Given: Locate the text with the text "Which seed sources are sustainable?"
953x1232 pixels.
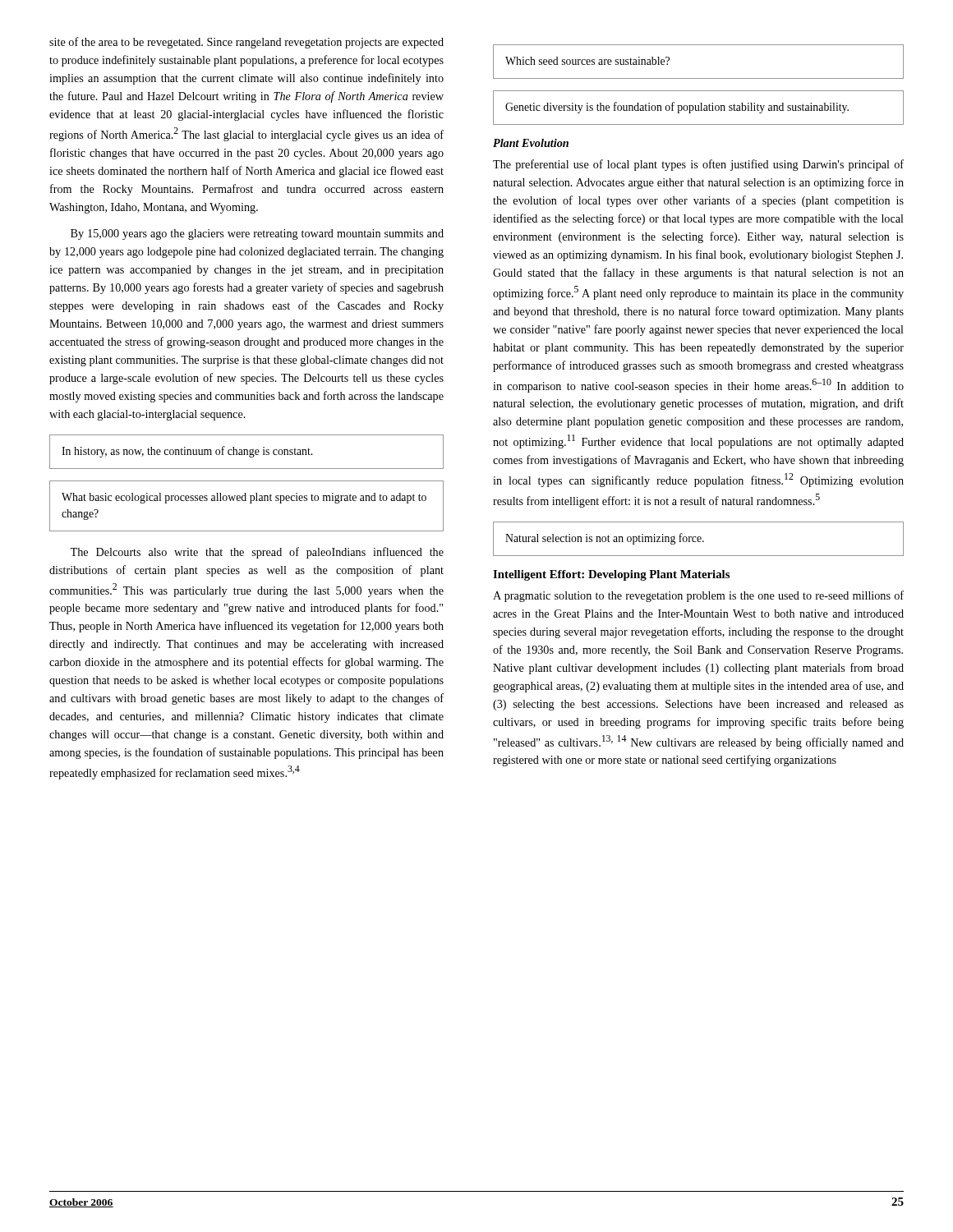Looking at the screenshot, I should click(588, 61).
